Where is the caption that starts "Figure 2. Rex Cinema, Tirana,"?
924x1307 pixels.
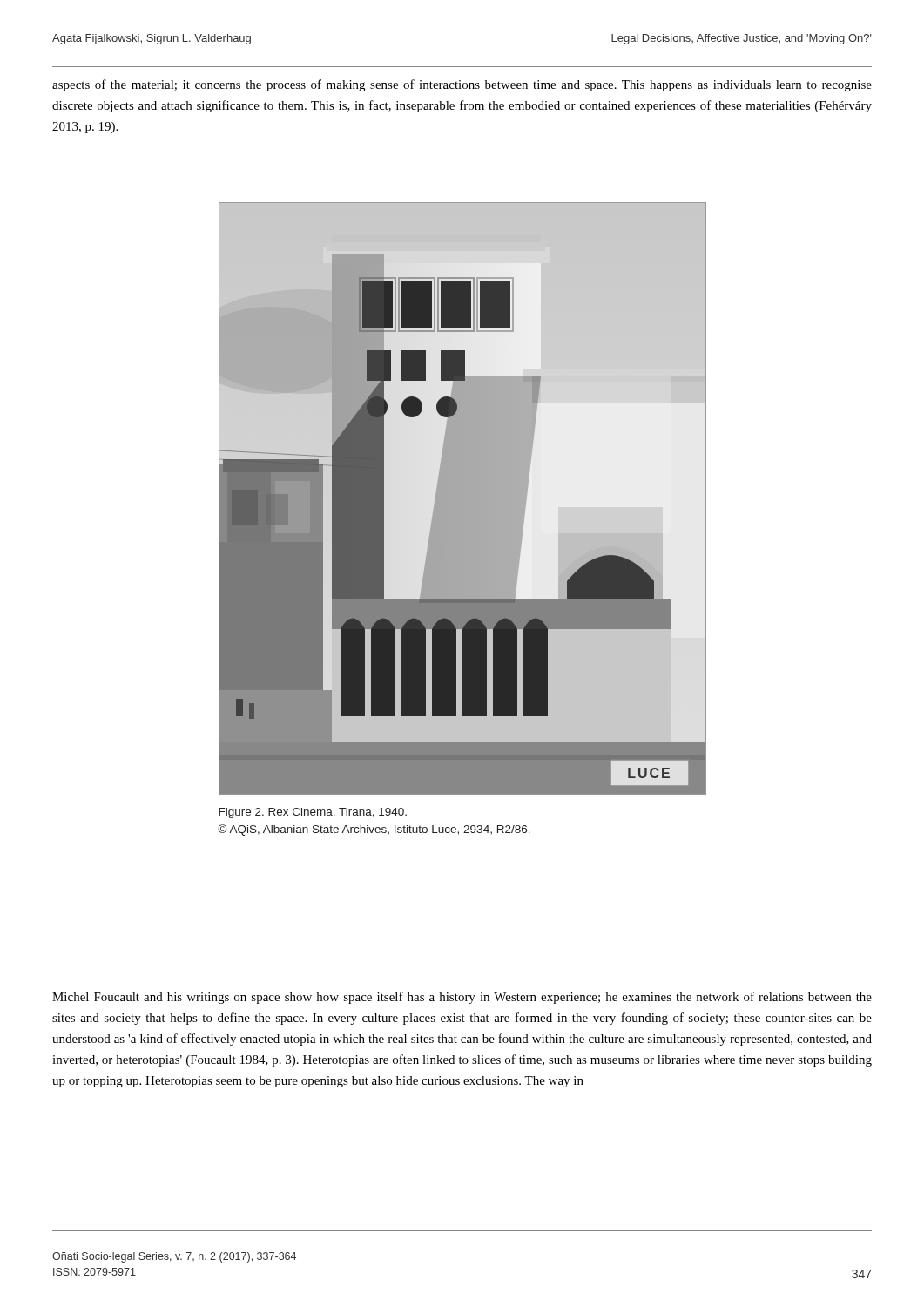[x=374, y=820]
